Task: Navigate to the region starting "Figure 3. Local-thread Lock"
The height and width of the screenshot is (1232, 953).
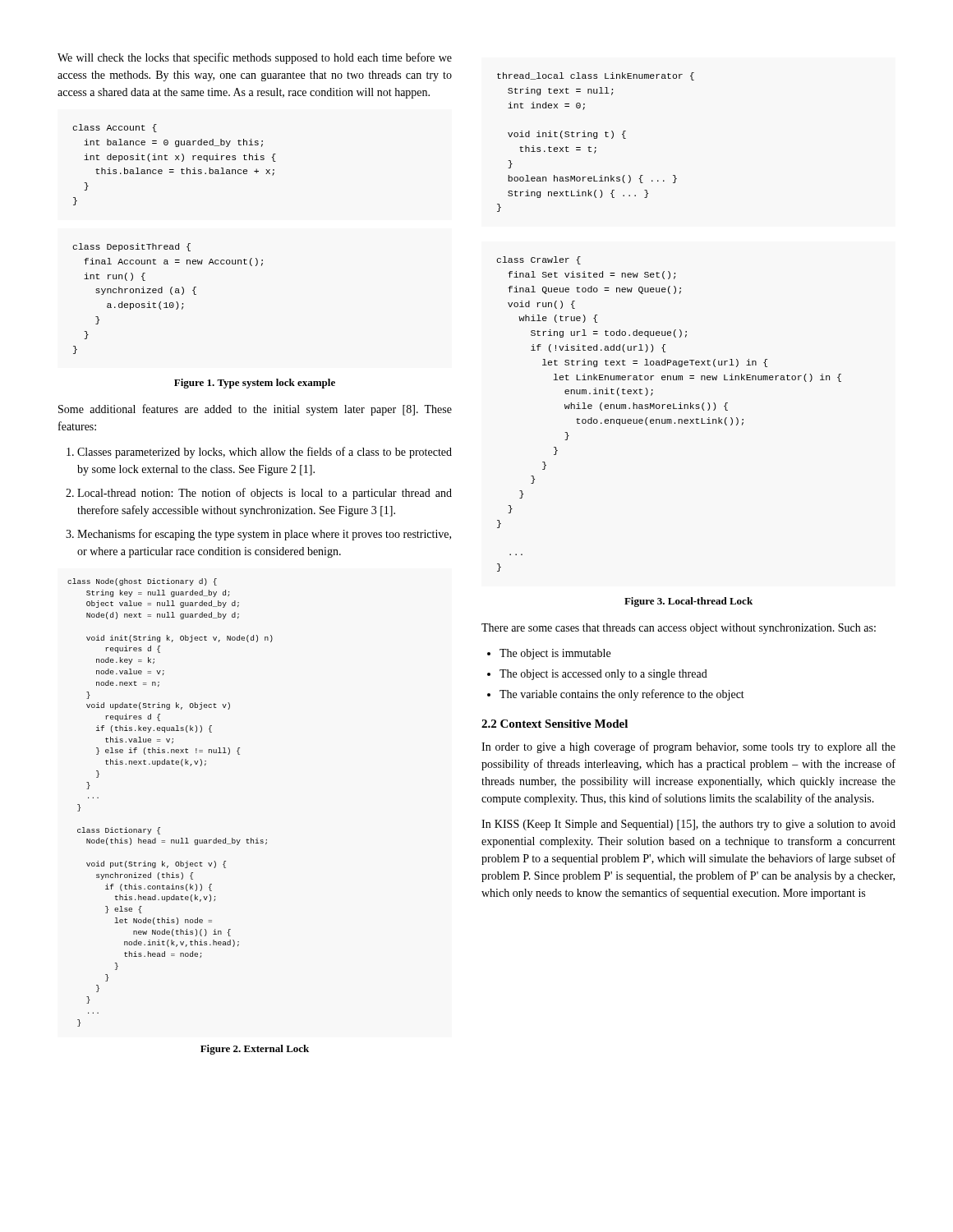Action: tap(688, 601)
